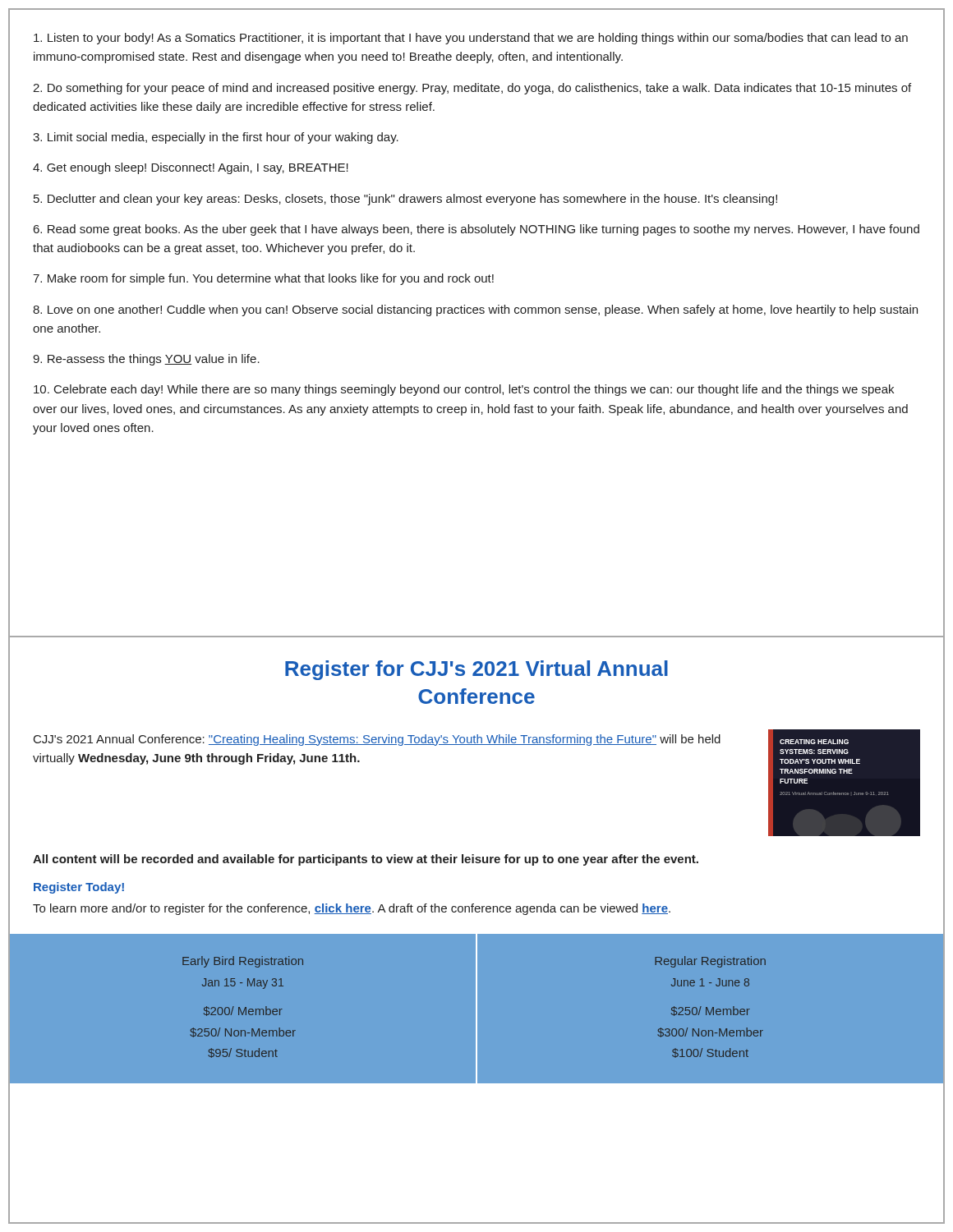Find the photo
Image resolution: width=953 pixels, height=1232 pixels.
pyautogui.click(x=844, y=782)
